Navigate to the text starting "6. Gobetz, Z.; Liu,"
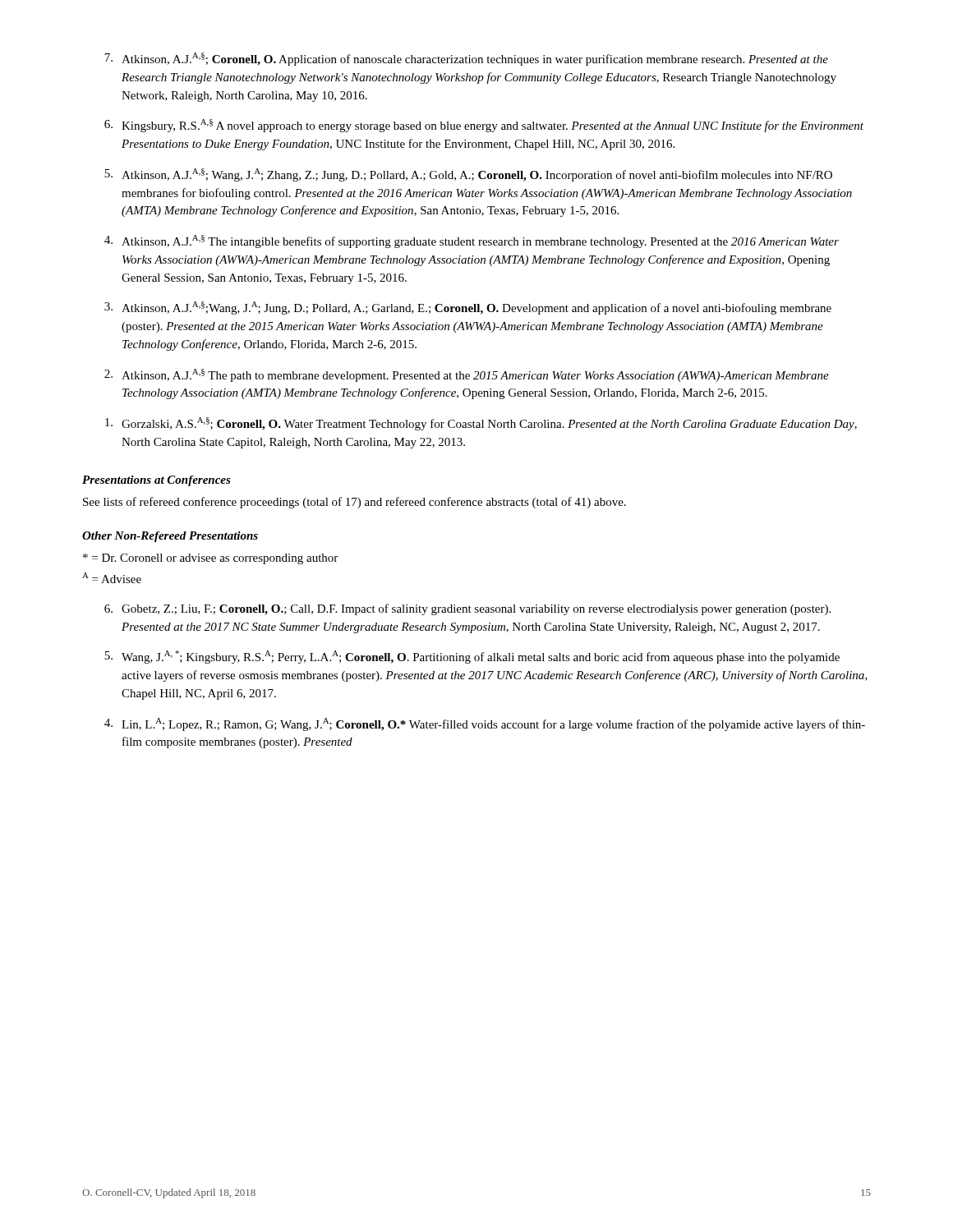This screenshot has width=953, height=1232. [x=476, y=618]
